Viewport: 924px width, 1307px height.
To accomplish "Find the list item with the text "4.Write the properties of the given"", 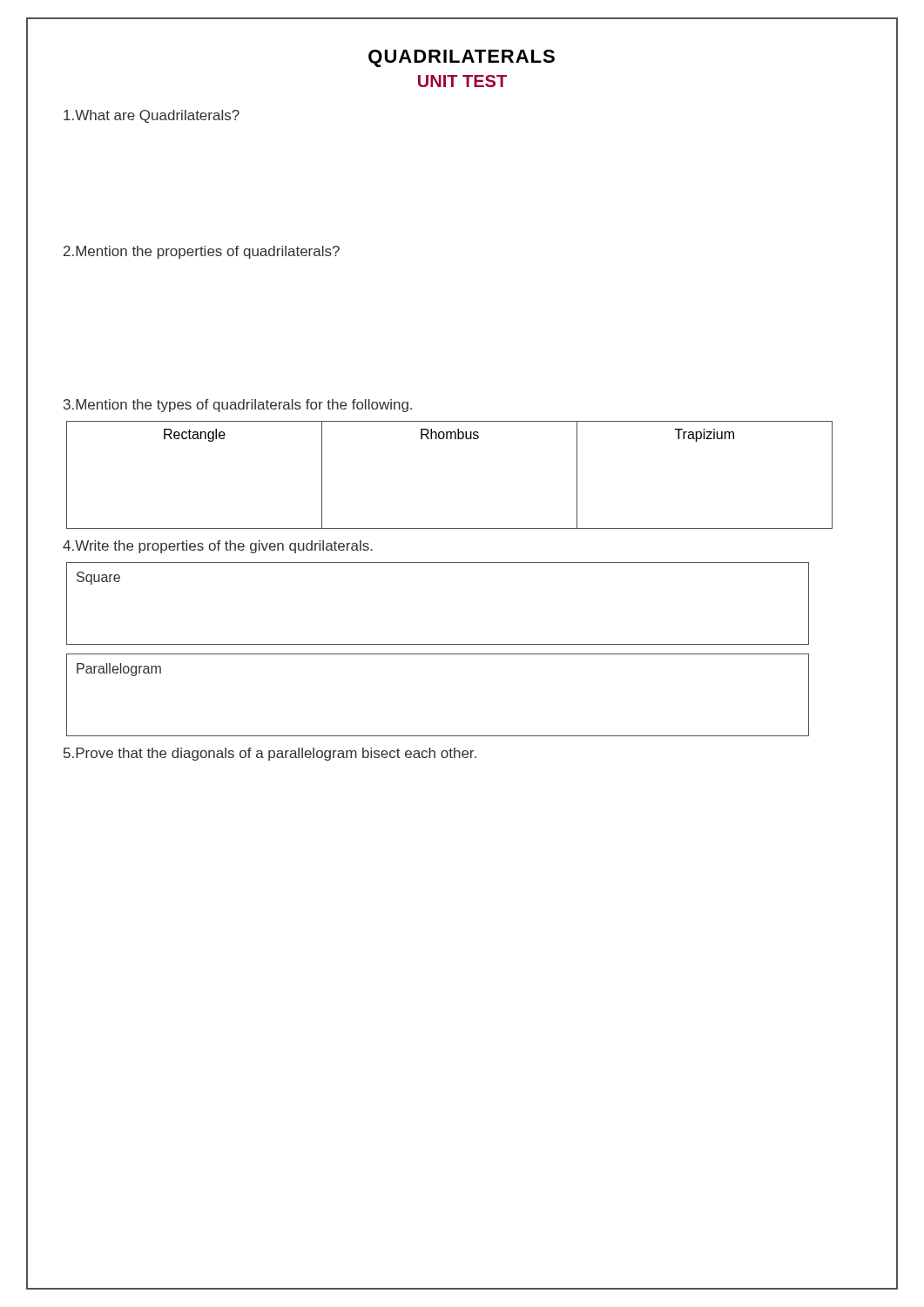I will (x=218, y=546).
